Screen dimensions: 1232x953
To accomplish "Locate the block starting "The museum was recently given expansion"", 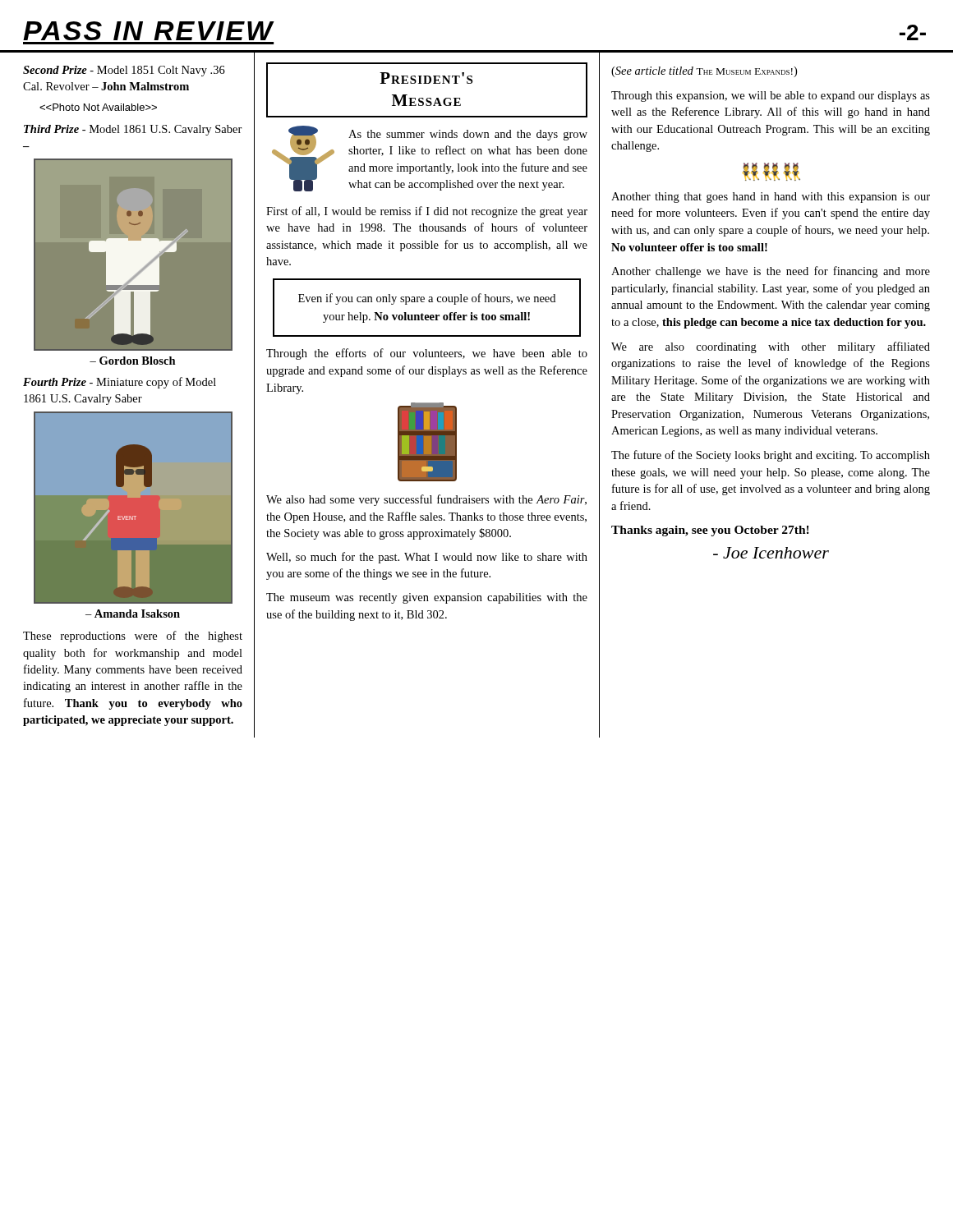I will pyautogui.click(x=427, y=606).
